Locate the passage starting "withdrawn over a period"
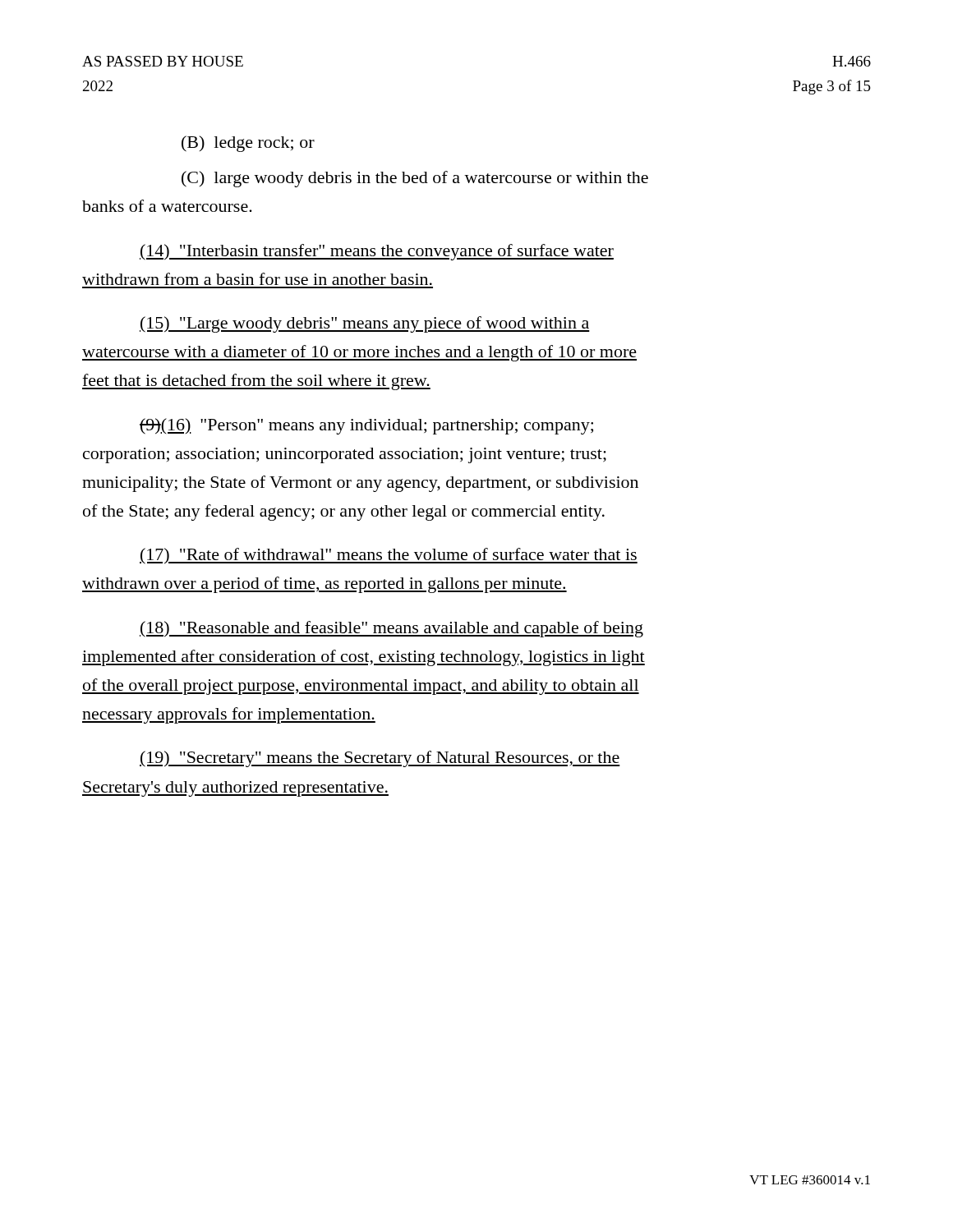This screenshot has height=1232, width=953. coord(476,583)
